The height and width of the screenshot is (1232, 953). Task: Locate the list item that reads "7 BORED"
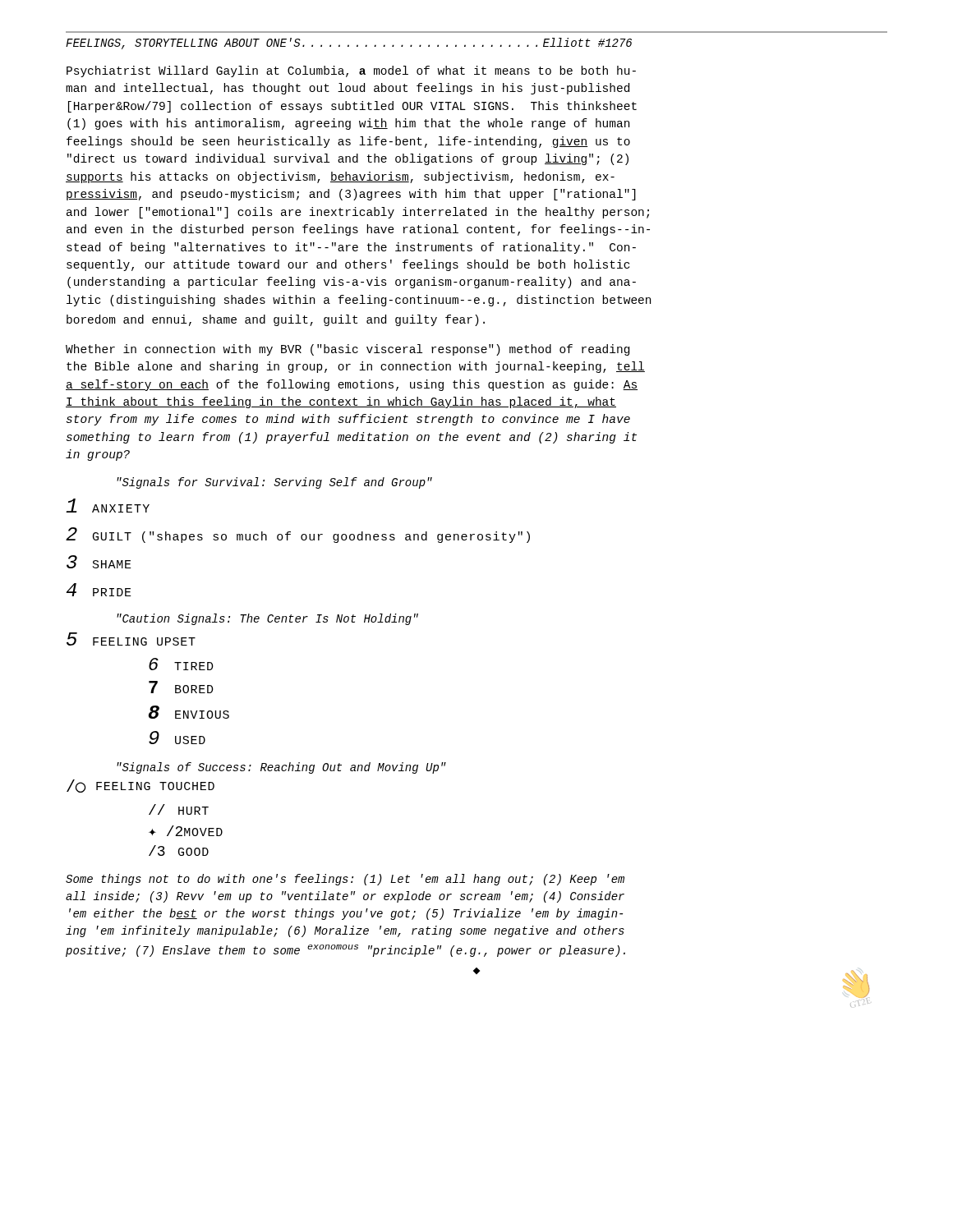(181, 689)
